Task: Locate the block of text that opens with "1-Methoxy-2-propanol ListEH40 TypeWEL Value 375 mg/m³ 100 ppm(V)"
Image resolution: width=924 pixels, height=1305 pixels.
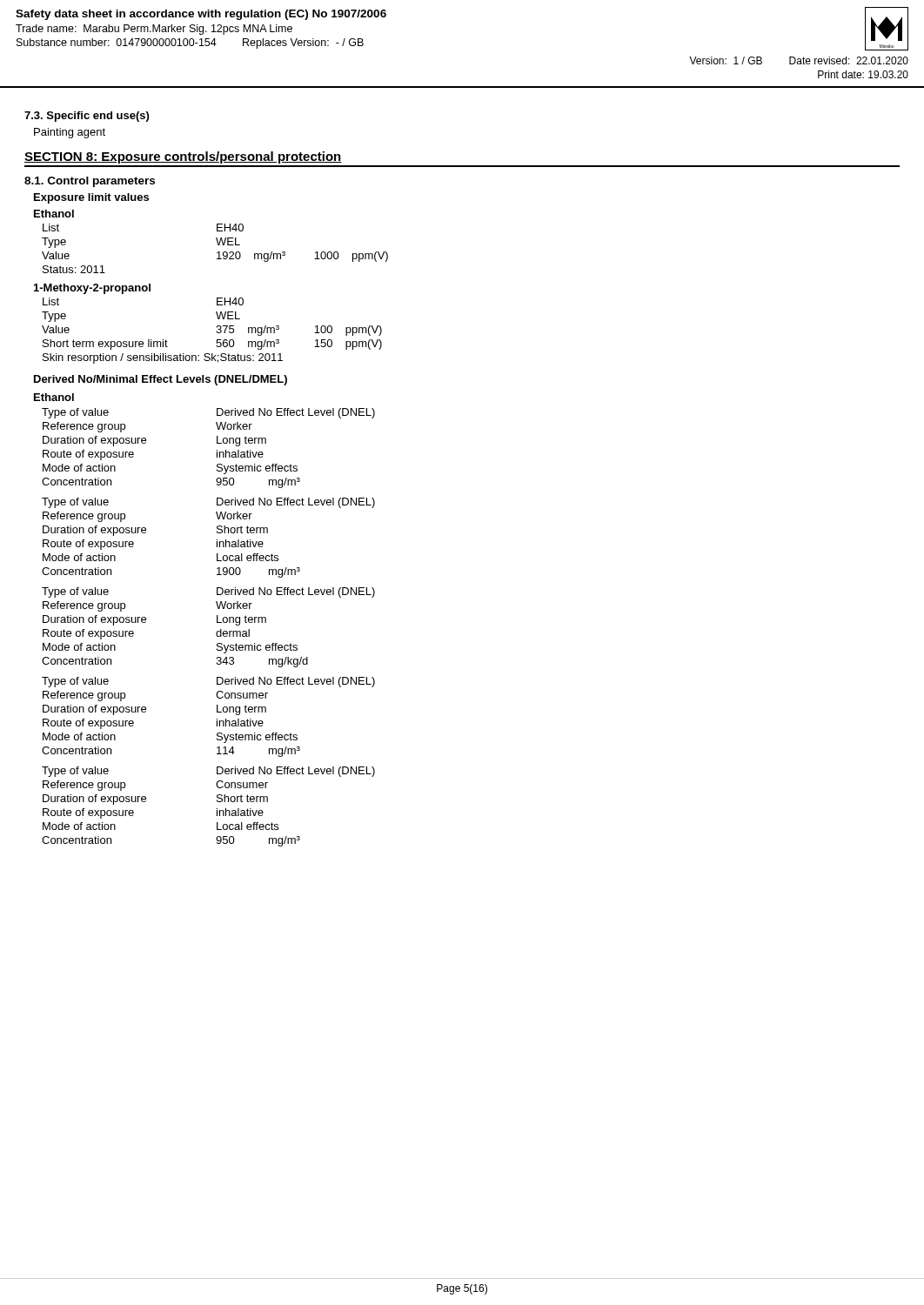Action: point(92,289)
